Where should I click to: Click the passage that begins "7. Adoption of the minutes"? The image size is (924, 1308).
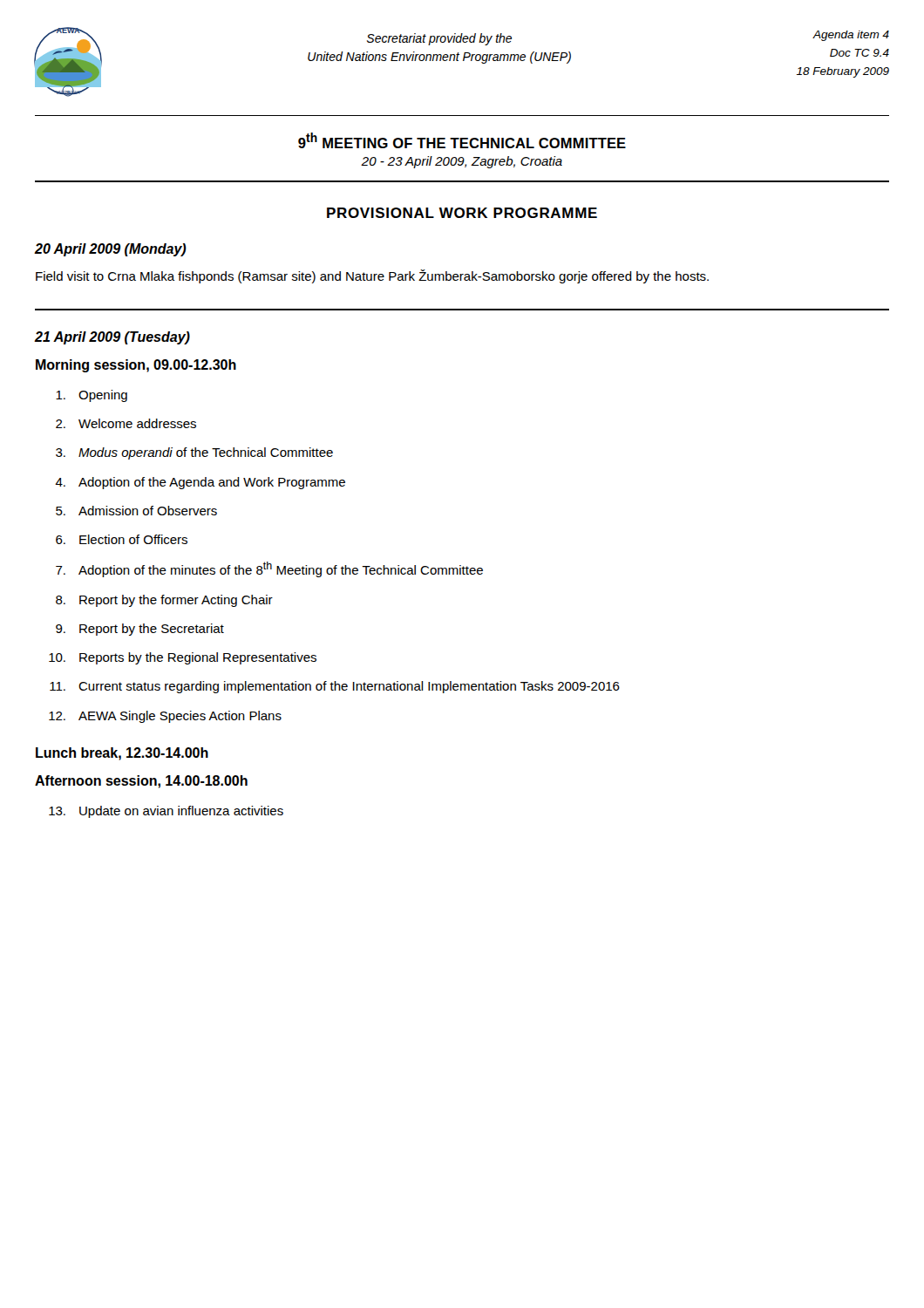point(462,569)
